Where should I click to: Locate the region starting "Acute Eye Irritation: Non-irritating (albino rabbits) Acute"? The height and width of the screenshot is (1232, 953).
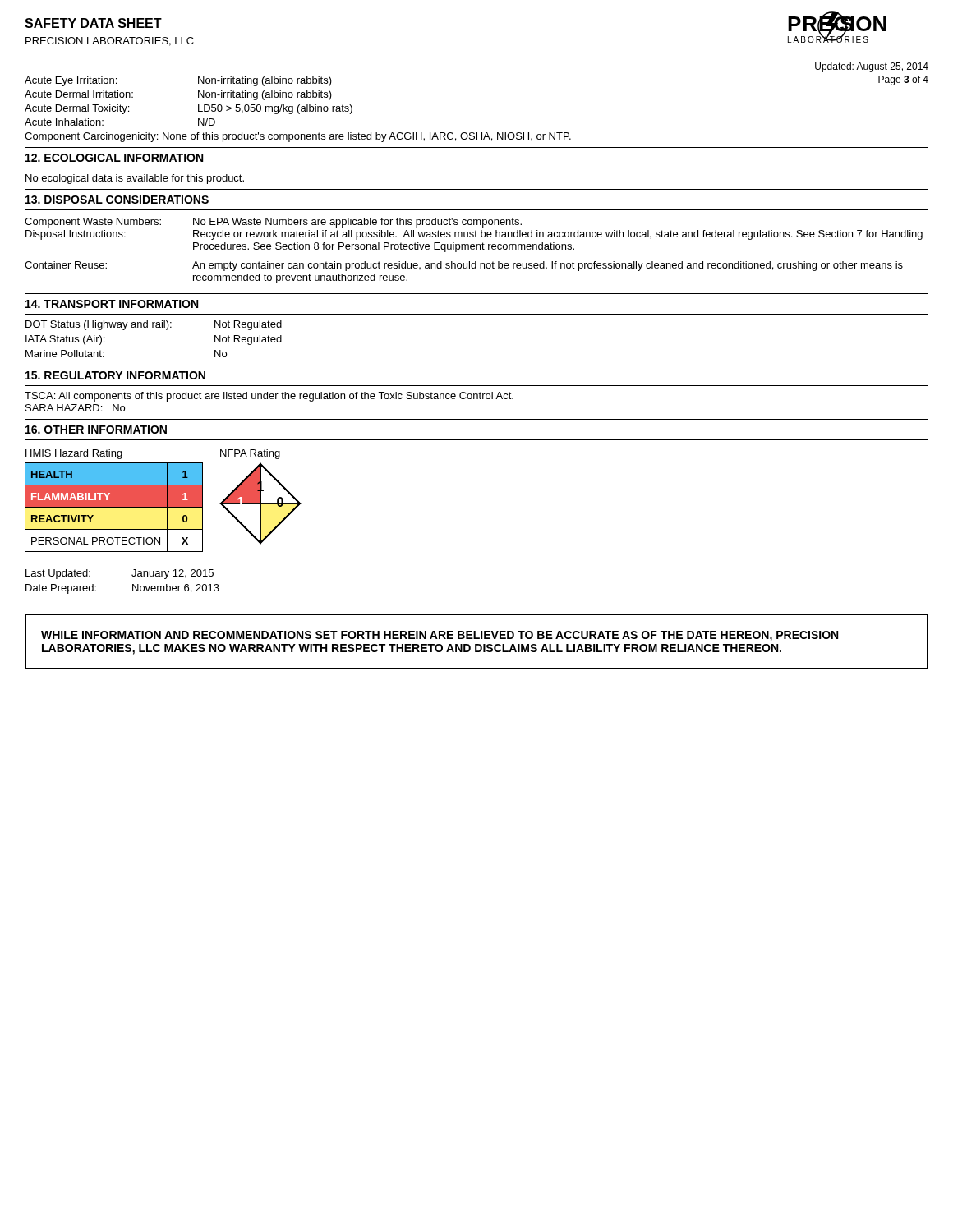pyautogui.click(x=64, y=81)
